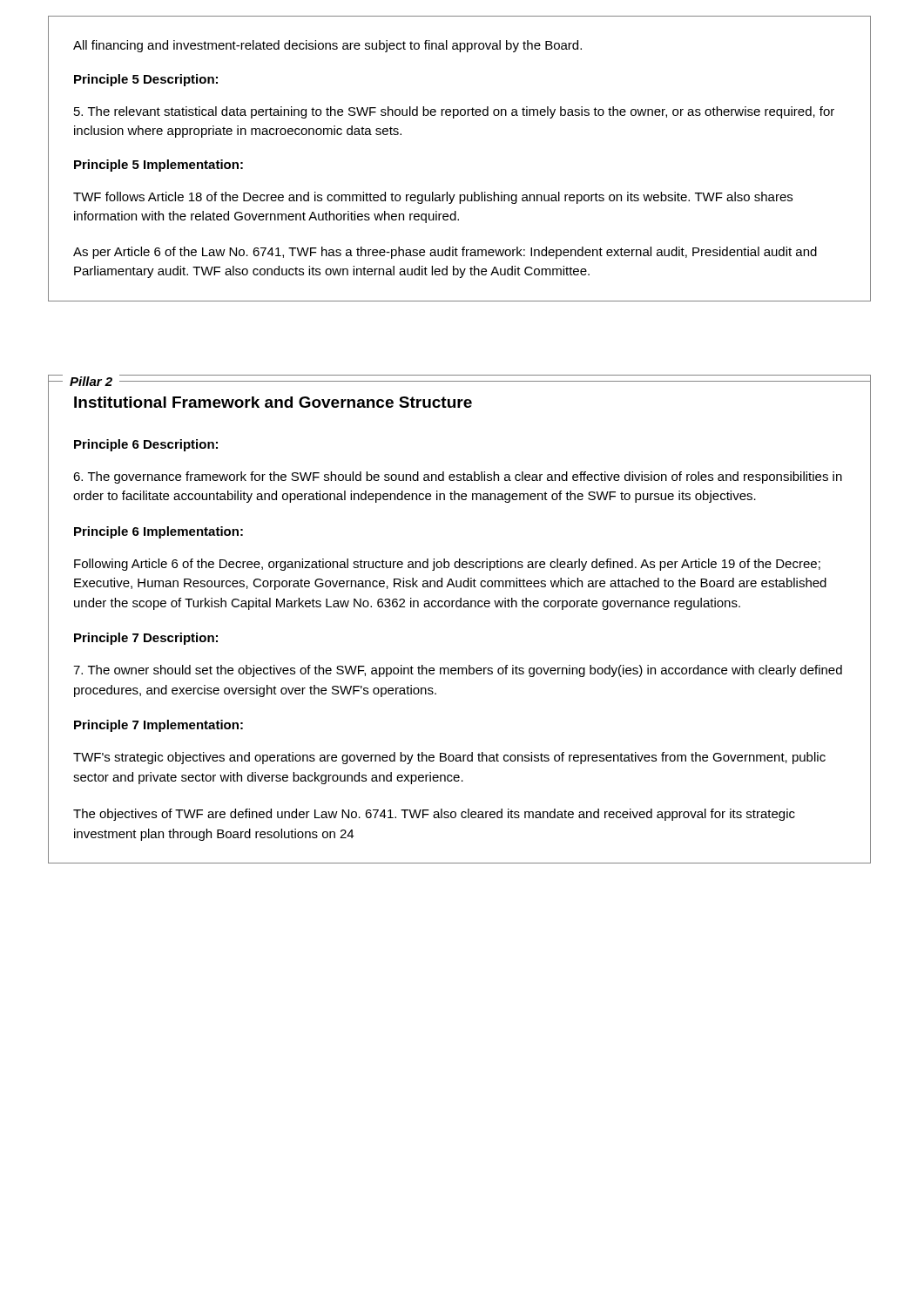The height and width of the screenshot is (1307, 924).
Task: Navigate to the text block starting "TWF follows Article 18 of the"
Action: pos(433,206)
